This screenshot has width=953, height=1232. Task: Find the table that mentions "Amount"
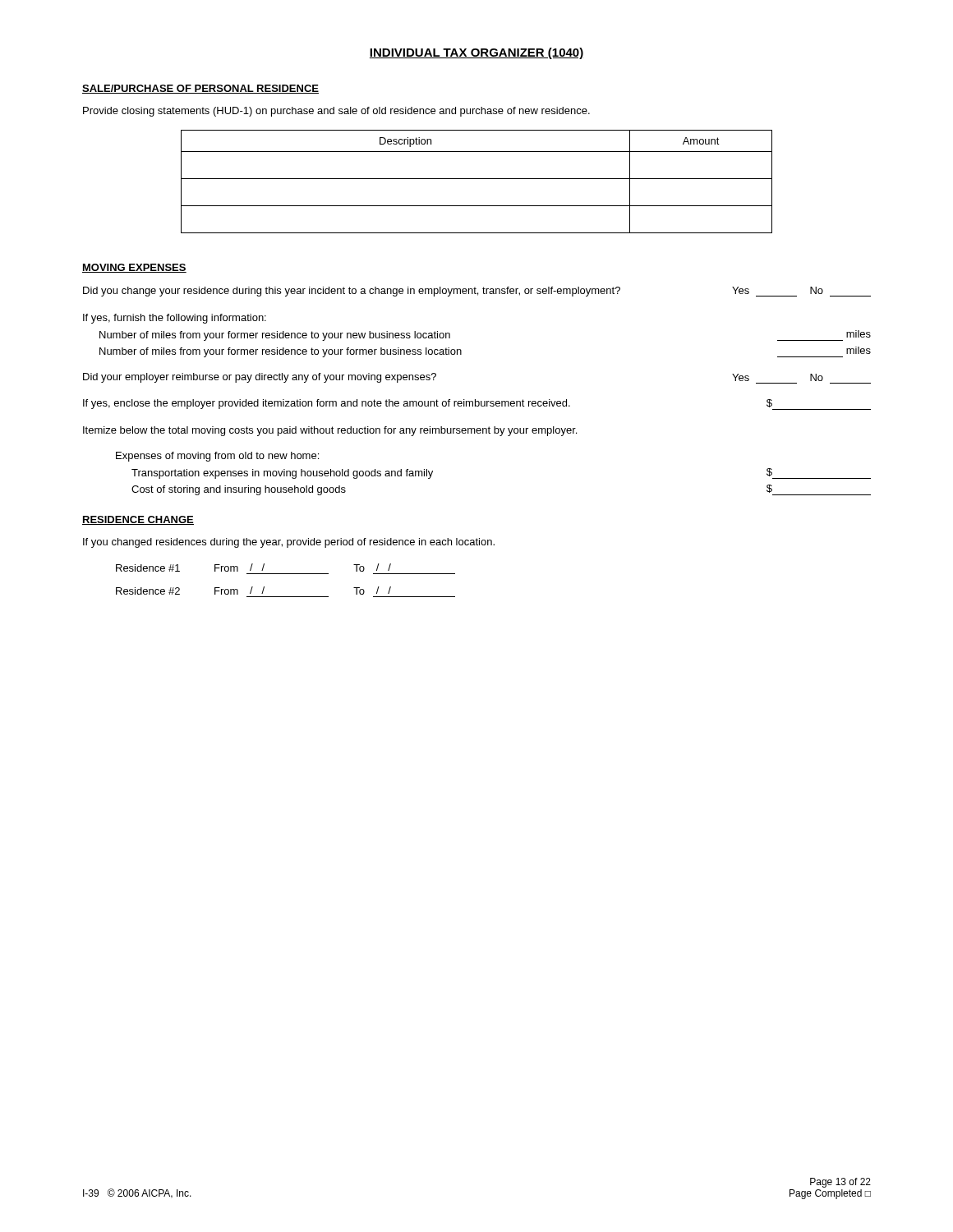tap(526, 181)
